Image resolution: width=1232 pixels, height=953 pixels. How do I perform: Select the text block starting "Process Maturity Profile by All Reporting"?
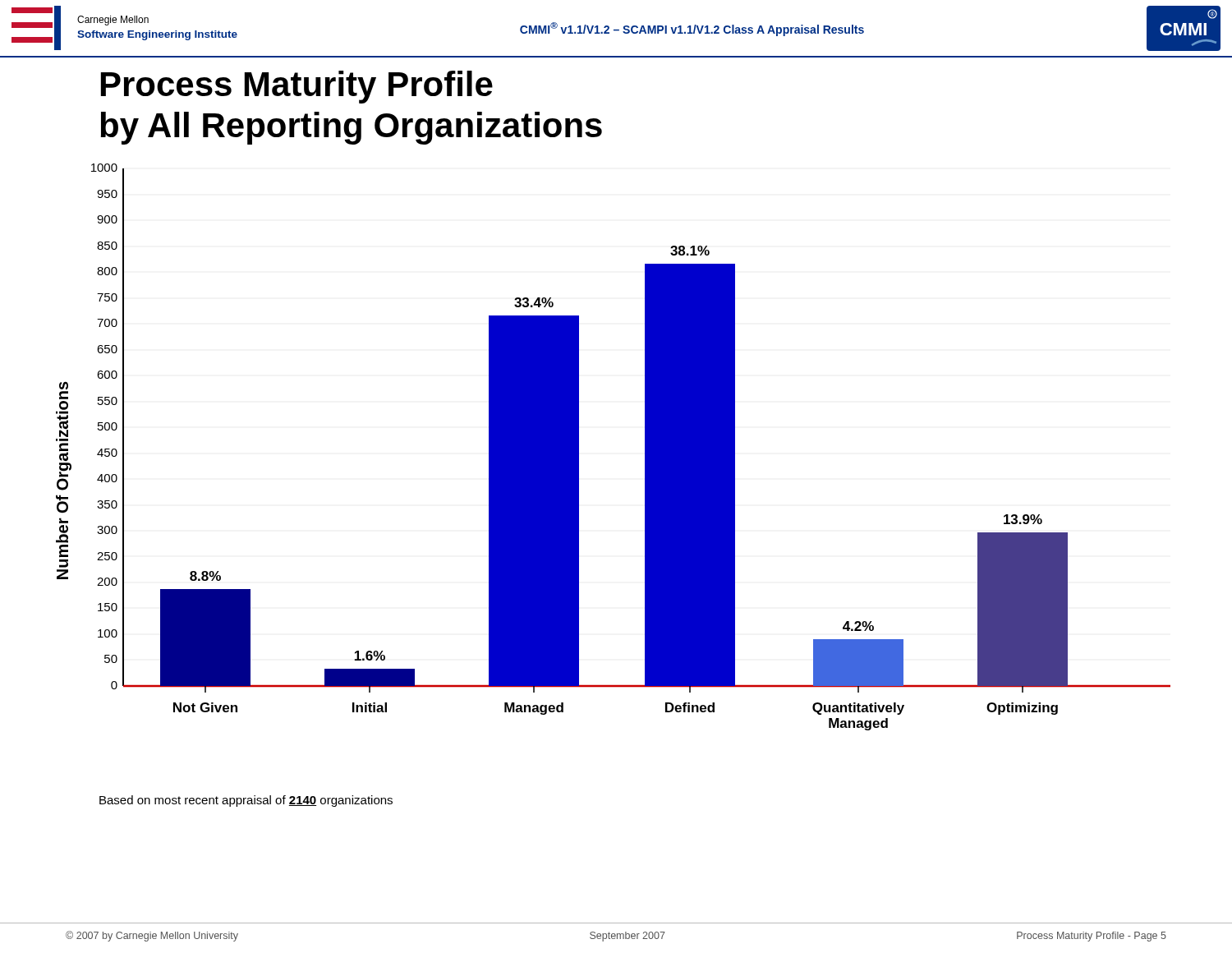click(x=351, y=105)
